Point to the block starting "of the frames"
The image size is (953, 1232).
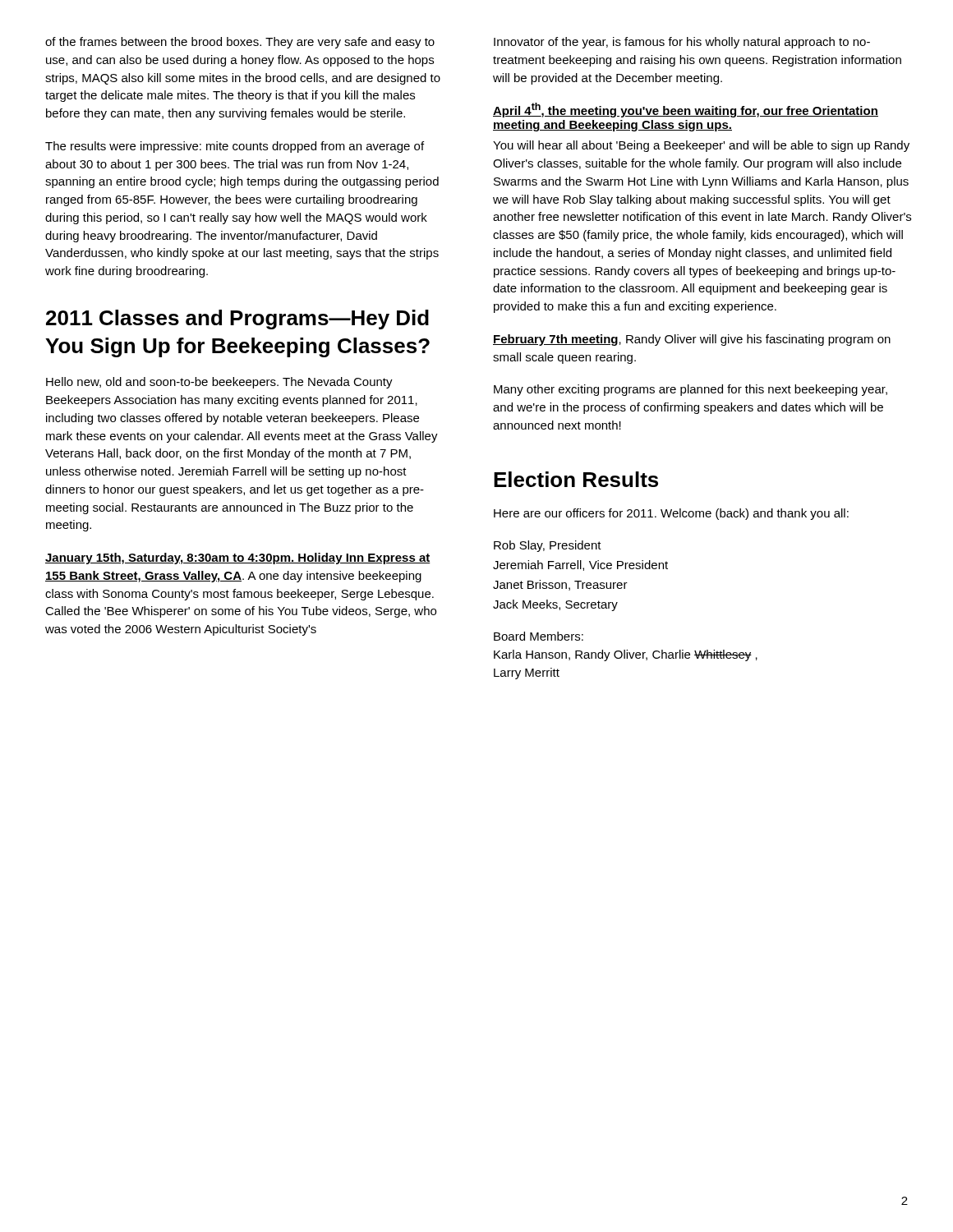[243, 77]
